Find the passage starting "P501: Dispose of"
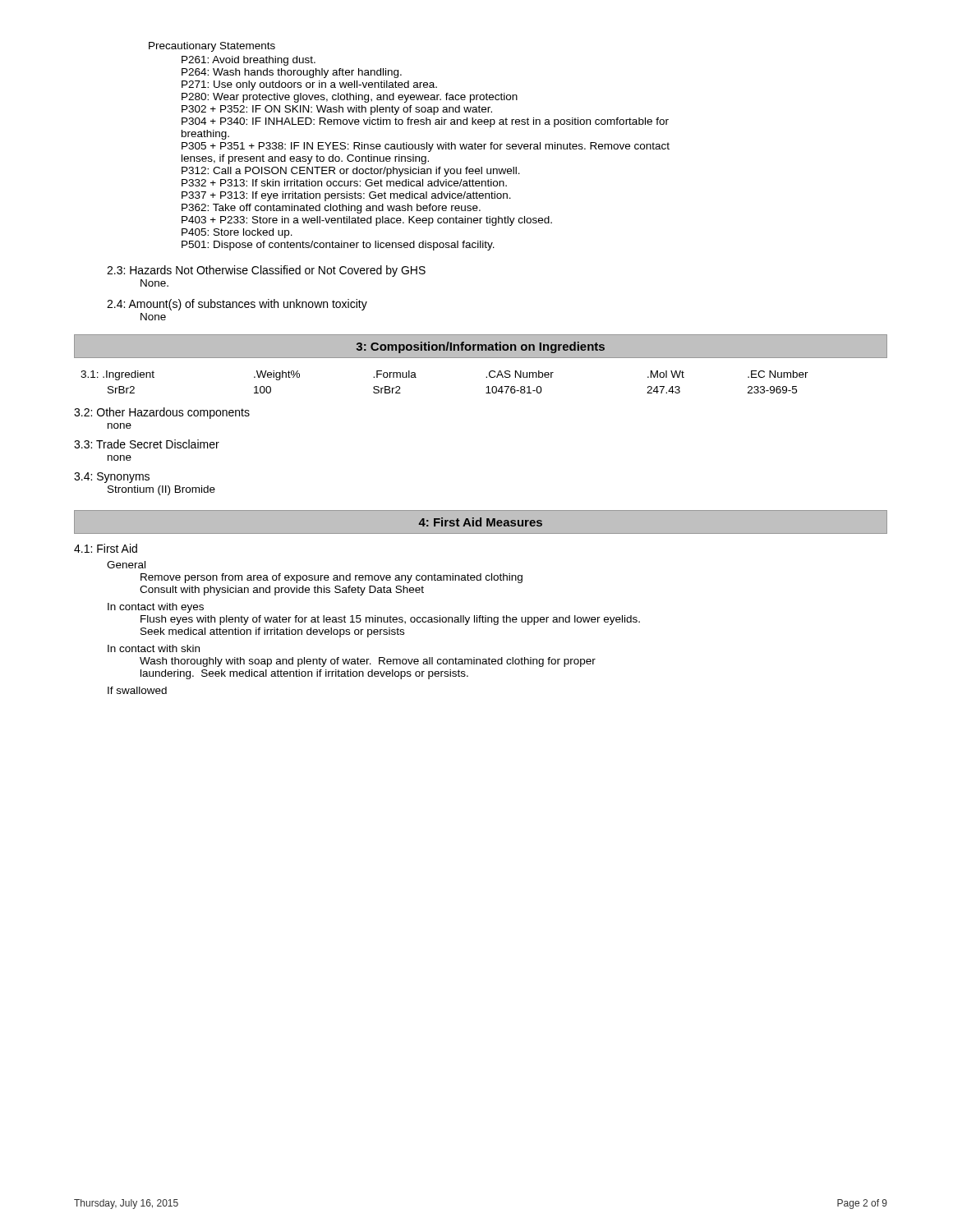953x1232 pixels. (338, 244)
